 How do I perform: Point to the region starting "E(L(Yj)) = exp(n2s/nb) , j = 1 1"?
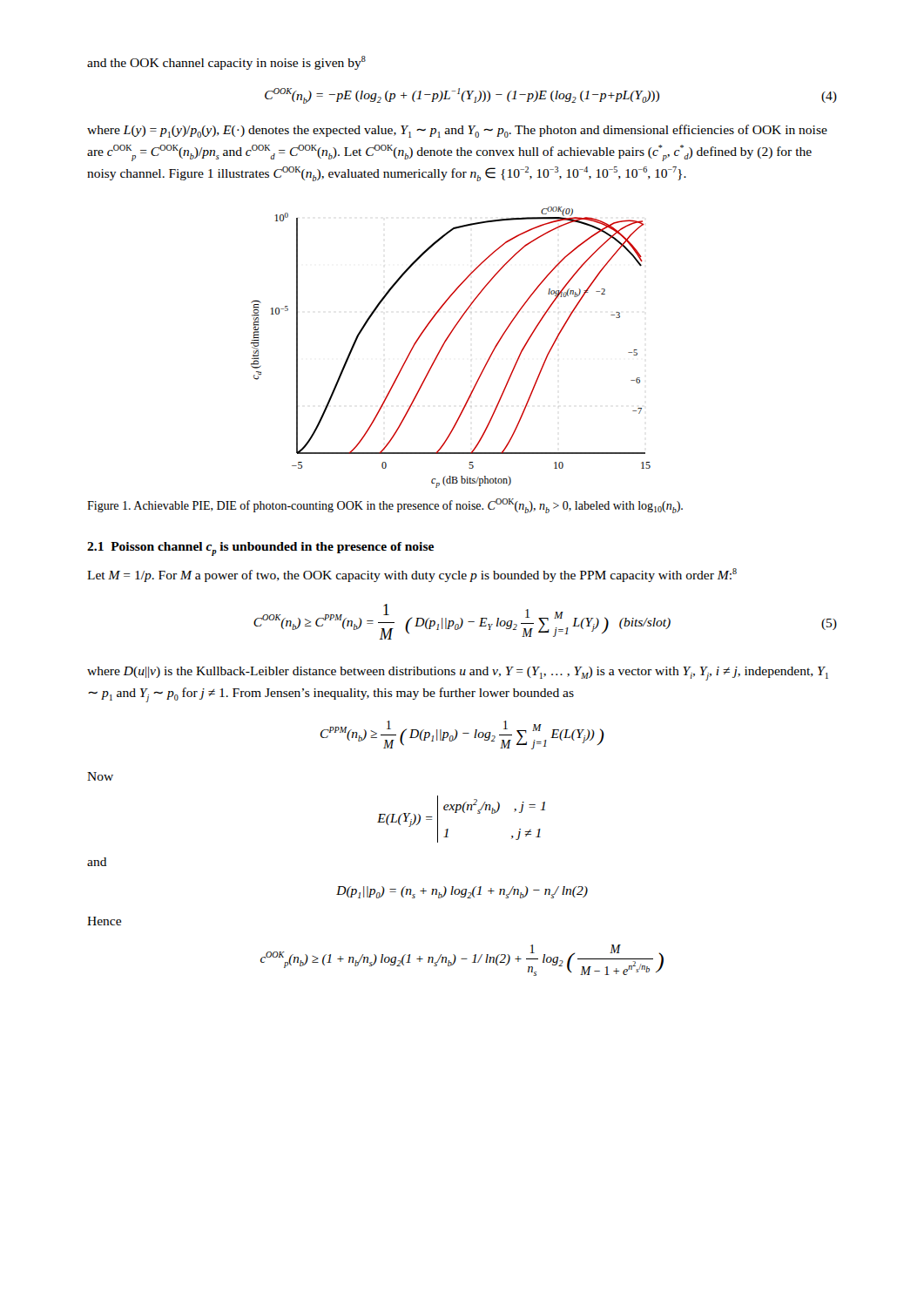pyautogui.click(x=462, y=819)
